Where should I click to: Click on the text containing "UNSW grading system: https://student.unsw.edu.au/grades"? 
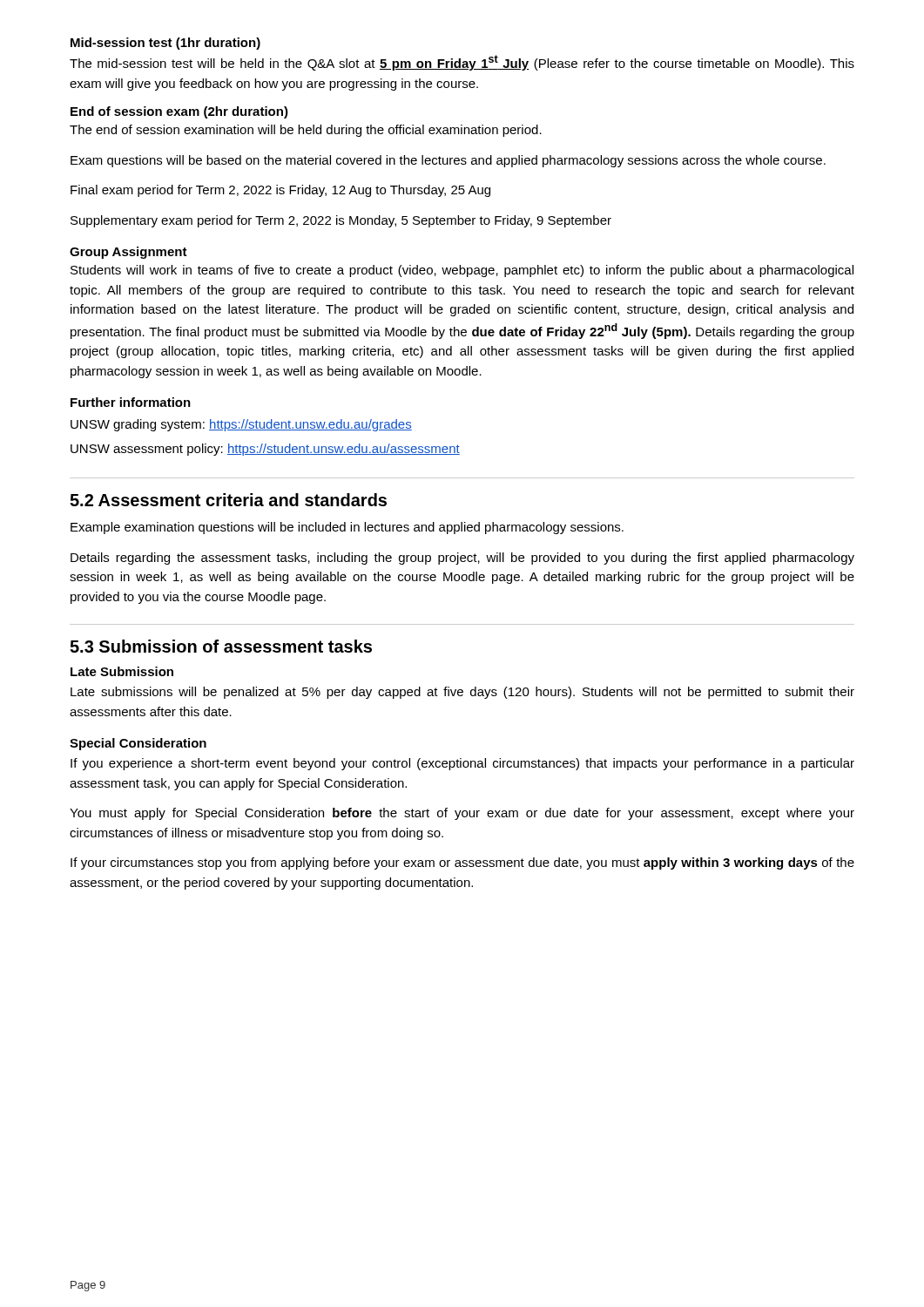(x=241, y=424)
